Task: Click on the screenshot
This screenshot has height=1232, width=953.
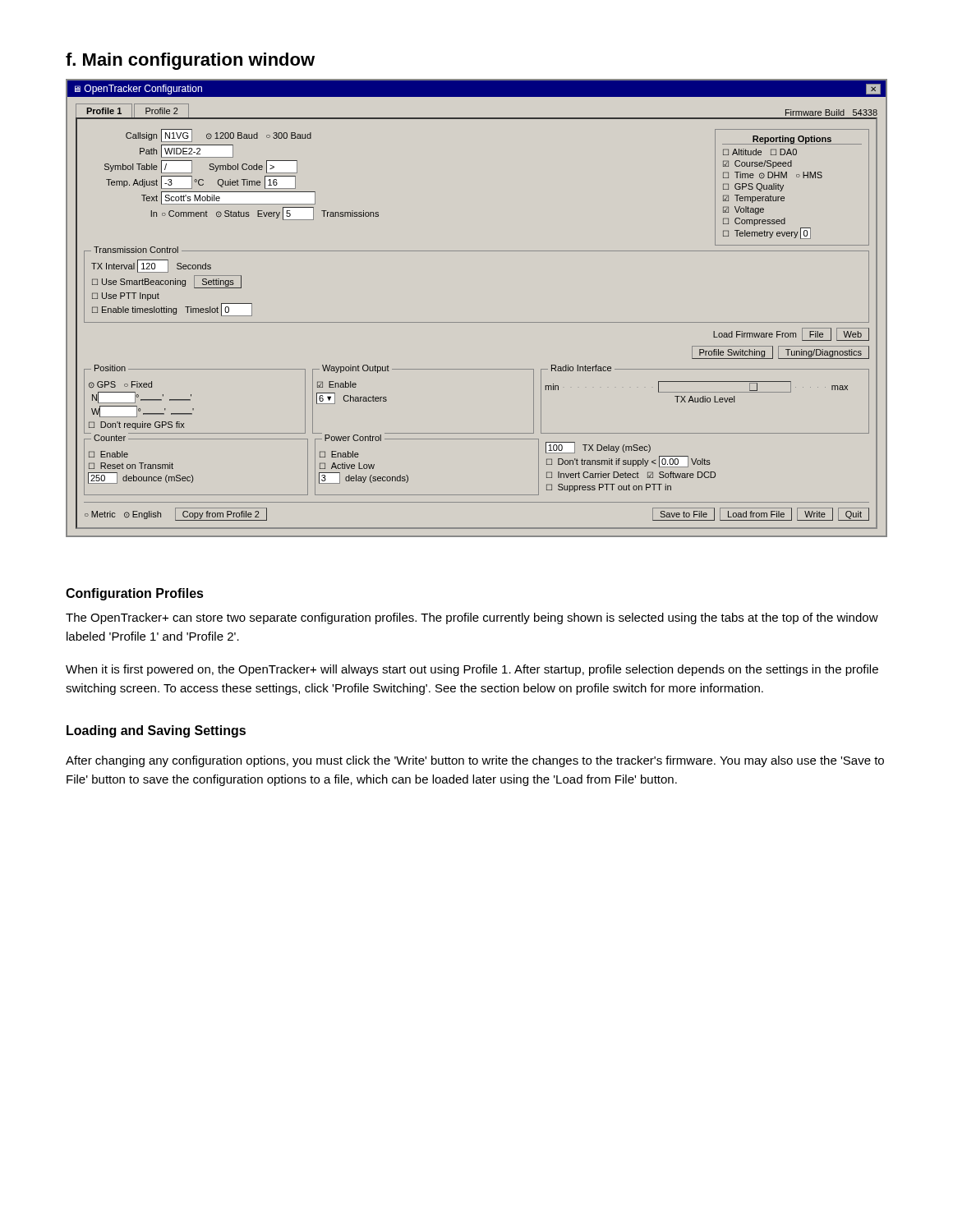Action: coord(476,320)
